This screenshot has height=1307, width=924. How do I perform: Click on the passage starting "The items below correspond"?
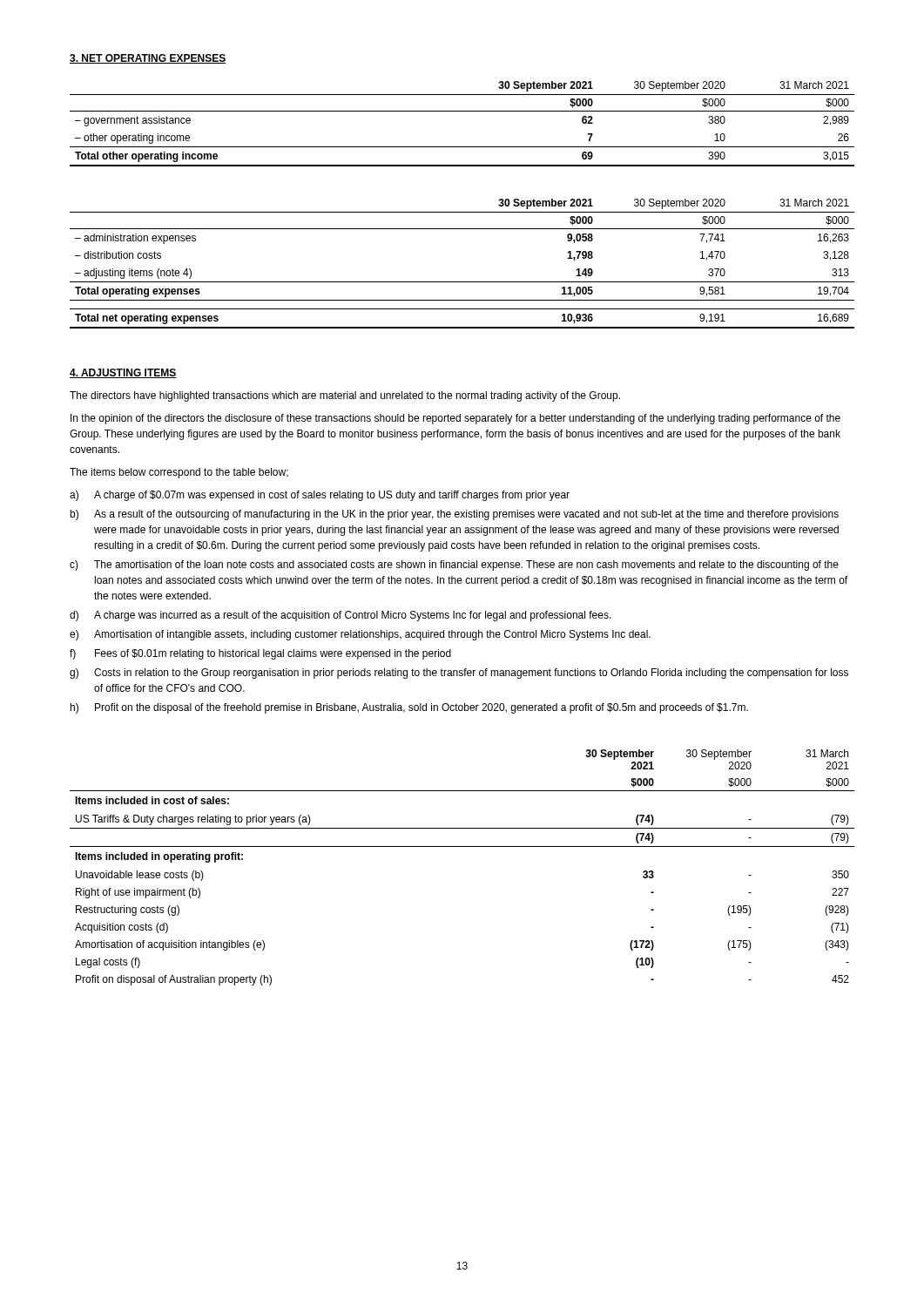pos(179,472)
